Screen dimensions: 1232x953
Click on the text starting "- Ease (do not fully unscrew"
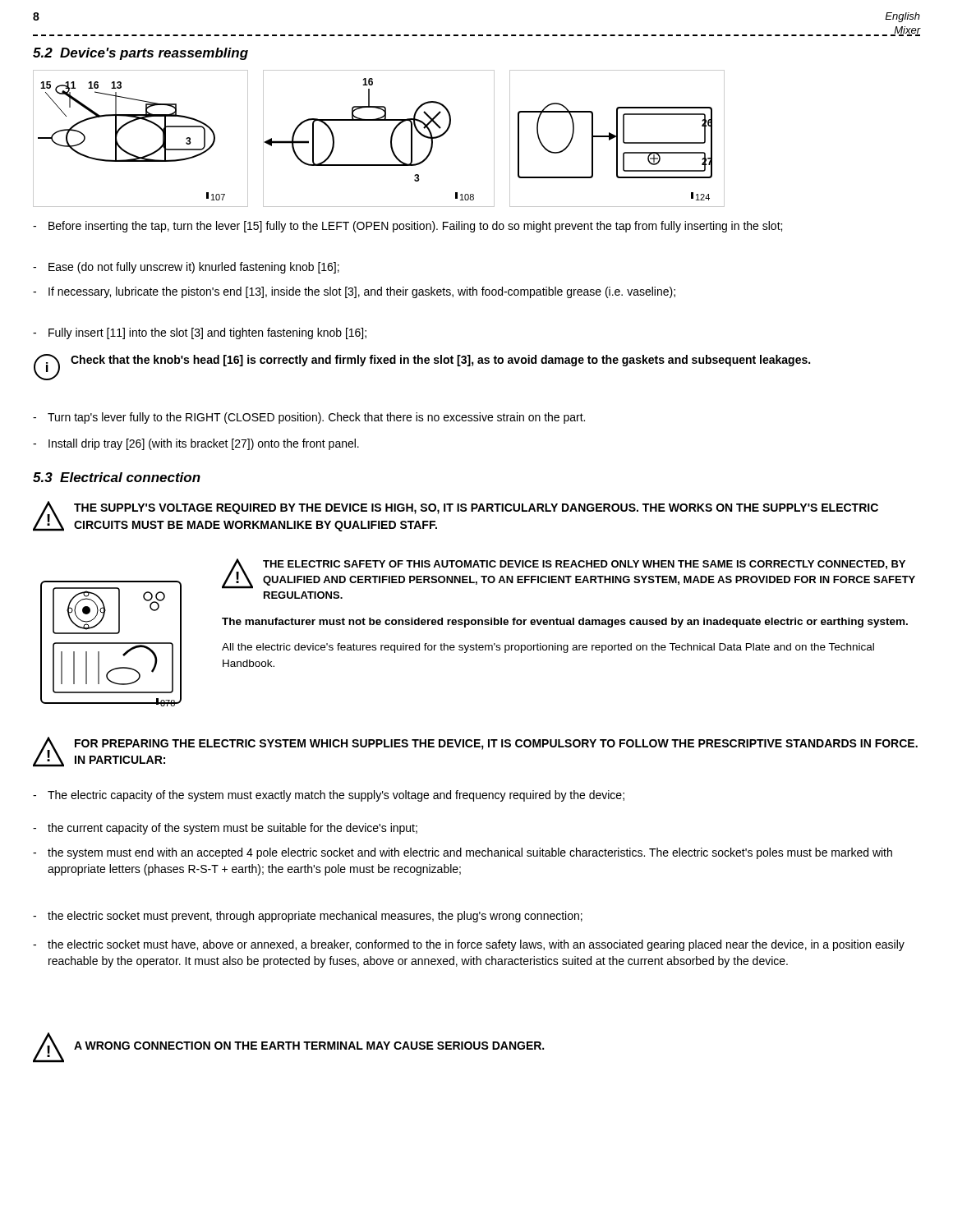coord(186,267)
